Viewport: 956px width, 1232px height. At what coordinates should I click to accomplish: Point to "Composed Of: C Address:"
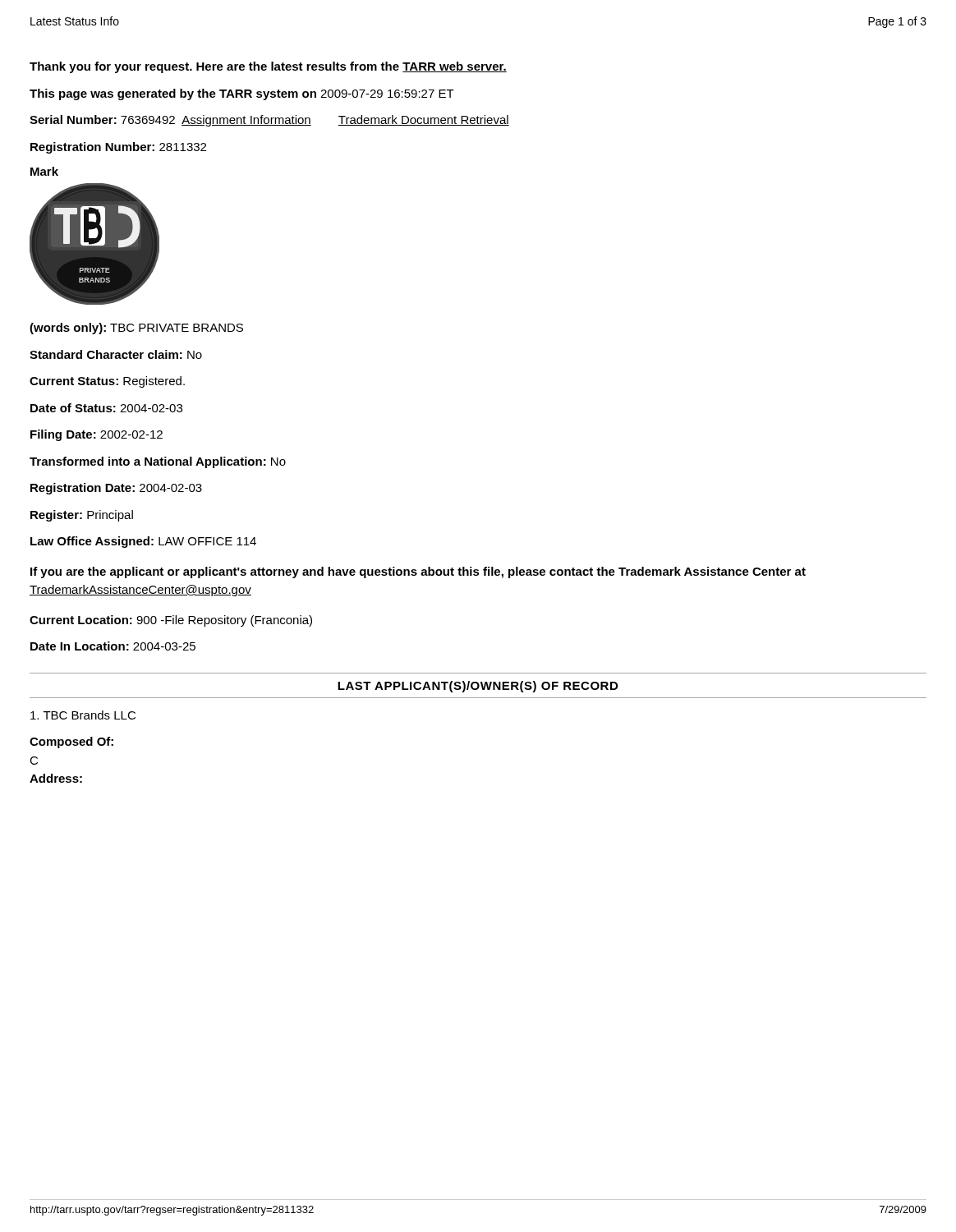click(x=71, y=742)
